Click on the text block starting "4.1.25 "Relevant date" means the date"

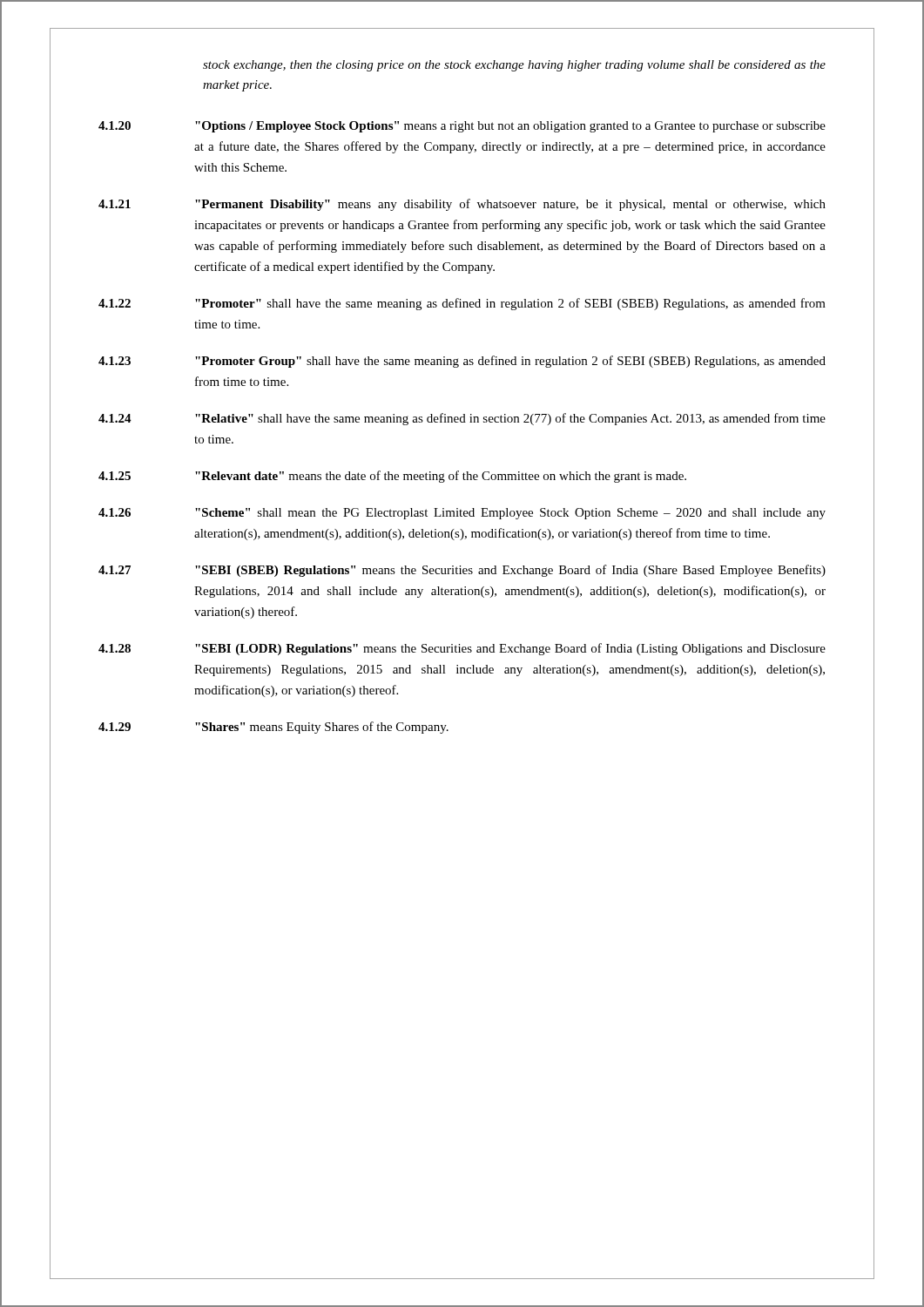pos(462,475)
